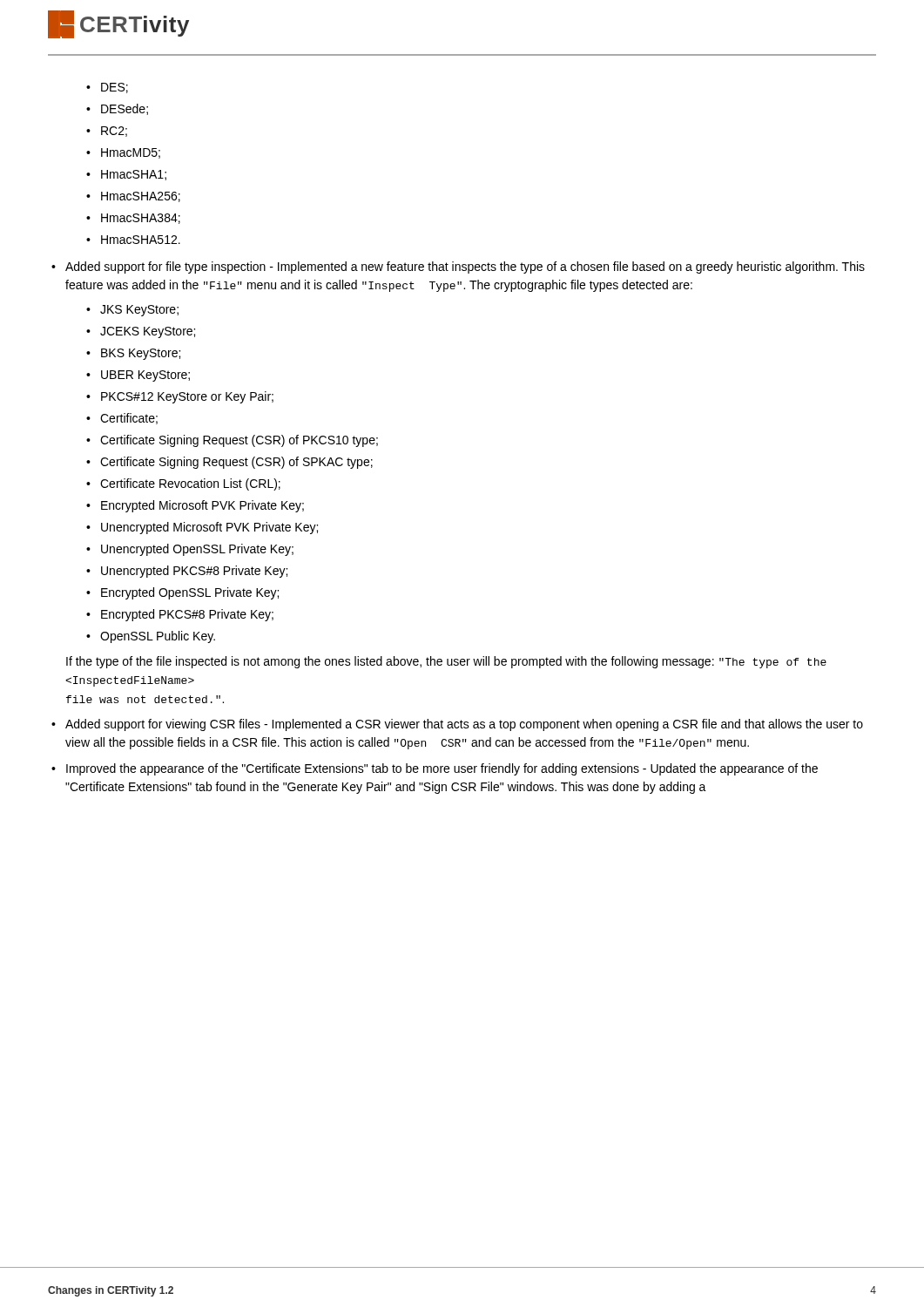This screenshot has height=1307, width=924.
Task: Click on the list item that reads "Improved the appearance of the"
Action: pos(442,777)
